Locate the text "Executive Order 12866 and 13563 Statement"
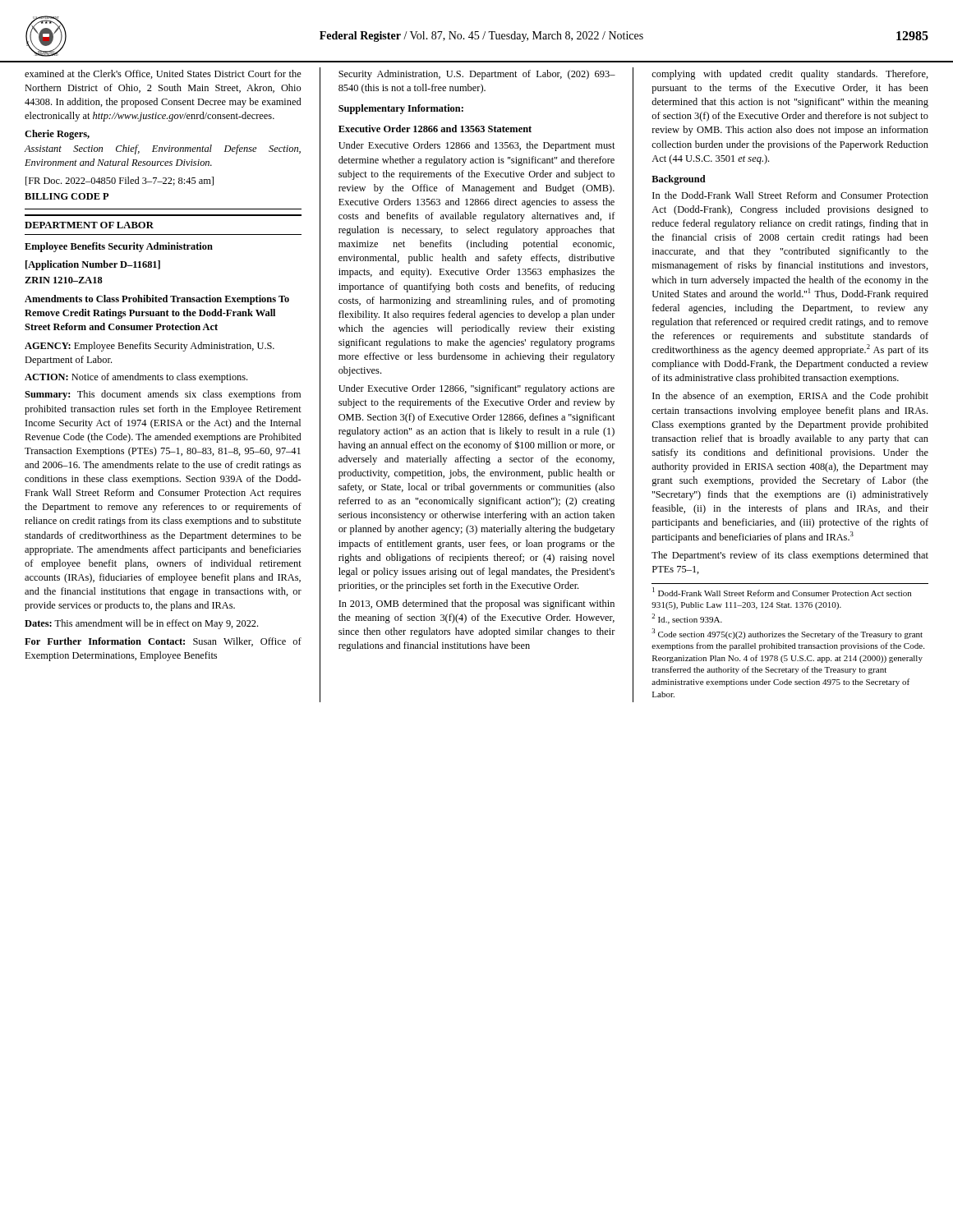 point(435,129)
